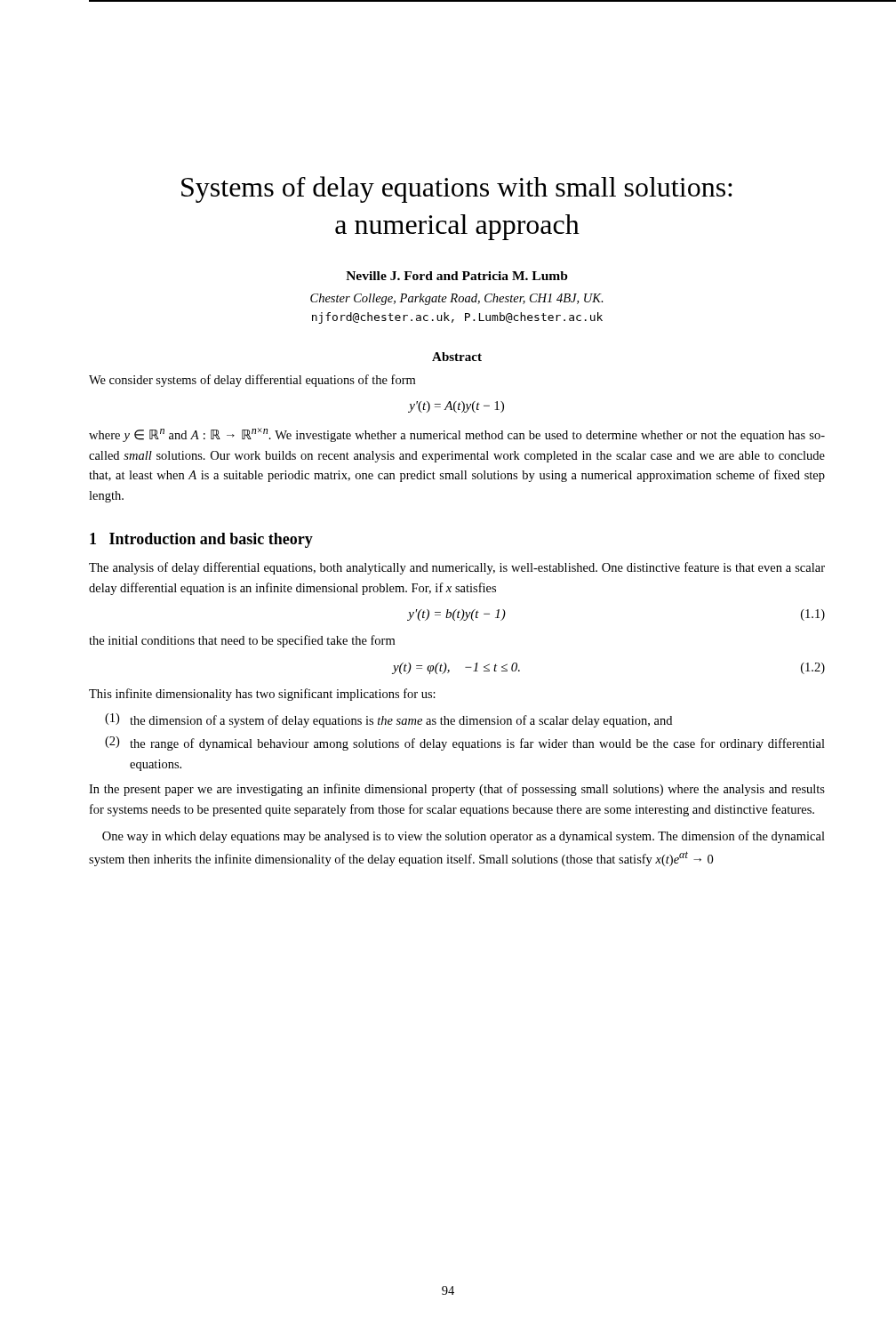Click on the text starting "1 Introduction and basic"

(x=201, y=539)
